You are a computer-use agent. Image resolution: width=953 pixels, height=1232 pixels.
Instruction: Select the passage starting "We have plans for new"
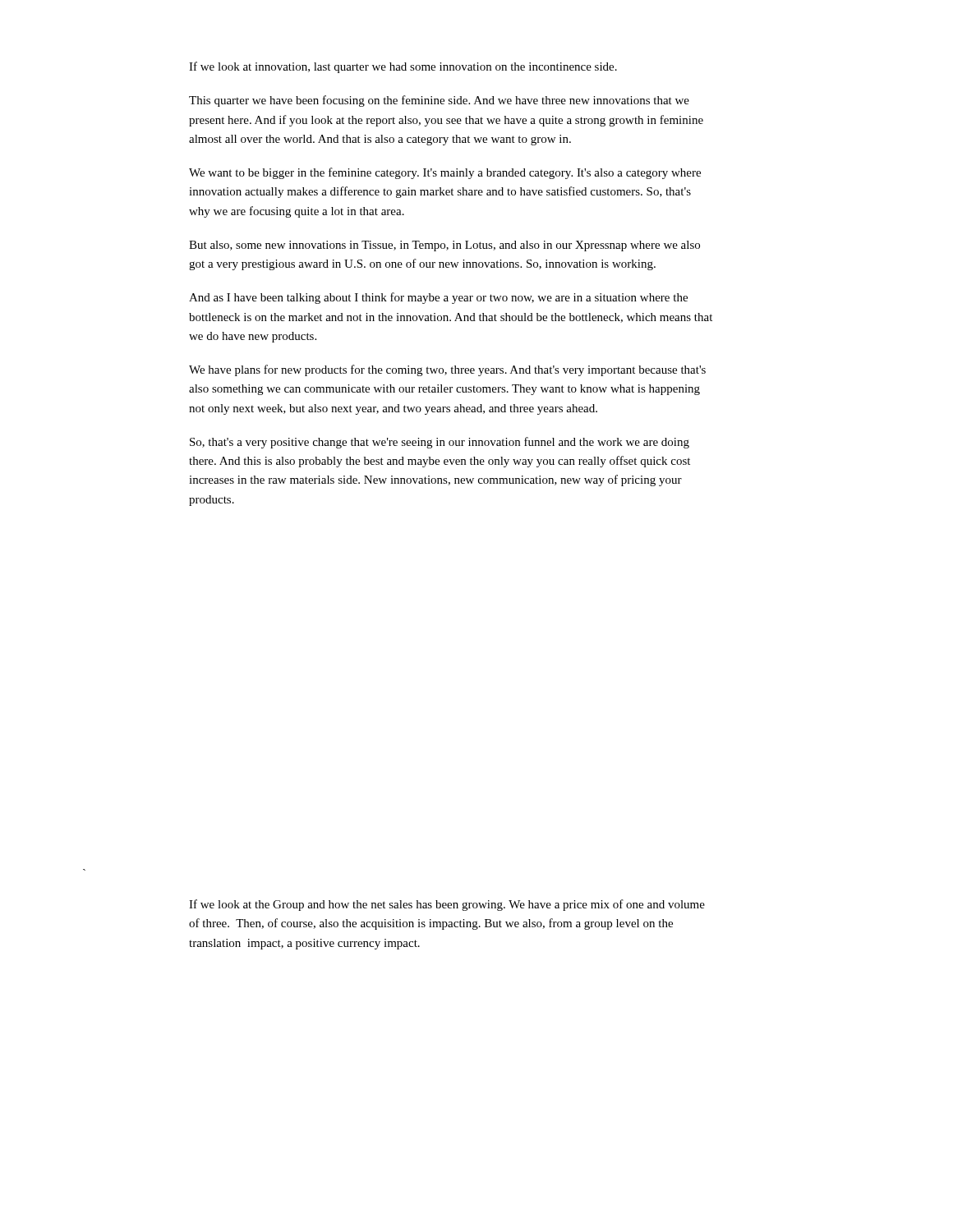448,389
